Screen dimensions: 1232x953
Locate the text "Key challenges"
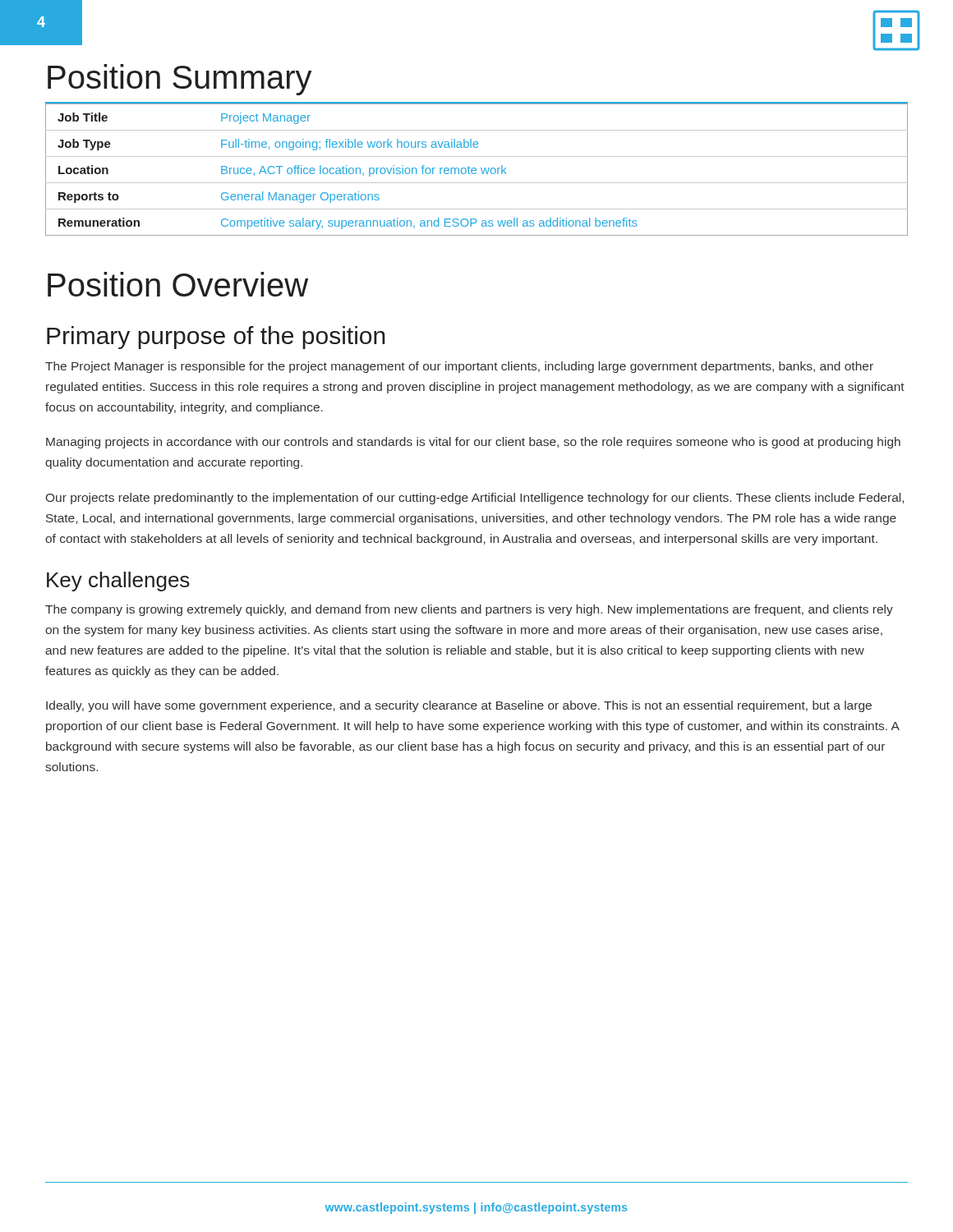tap(118, 582)
